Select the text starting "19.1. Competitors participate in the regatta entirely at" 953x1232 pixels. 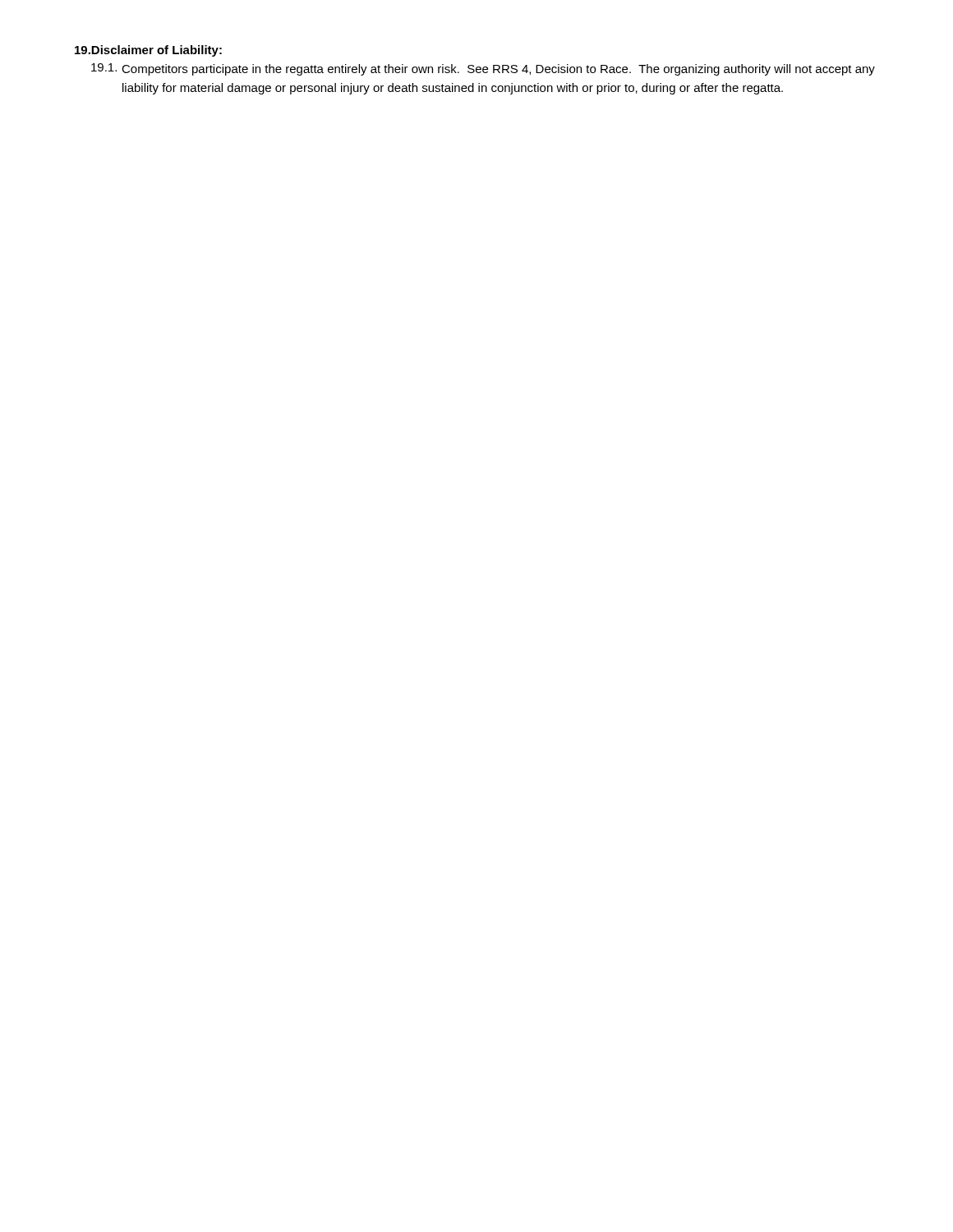click(x=485, y=78)
